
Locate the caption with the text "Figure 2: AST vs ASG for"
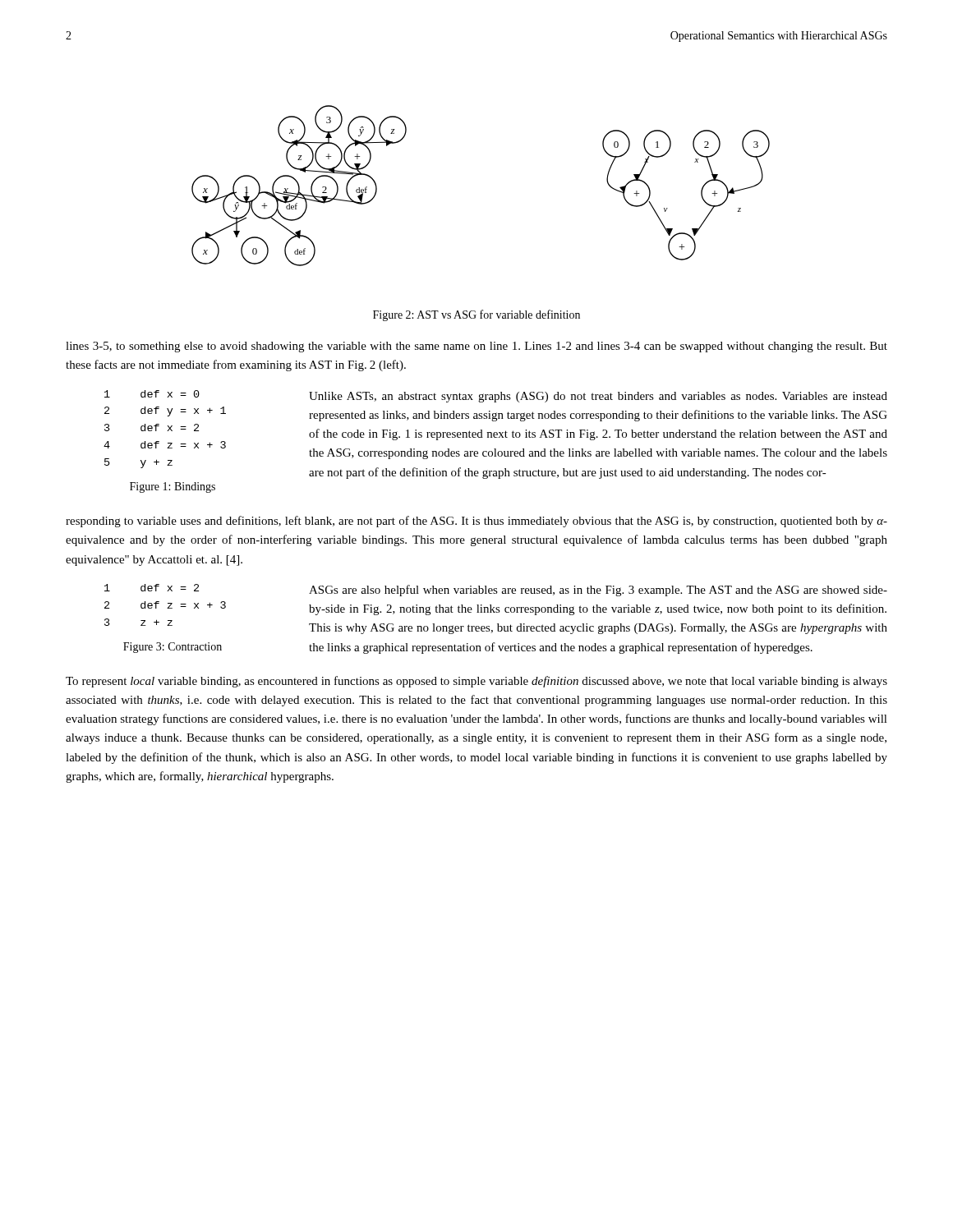click(x=476, y=315)
